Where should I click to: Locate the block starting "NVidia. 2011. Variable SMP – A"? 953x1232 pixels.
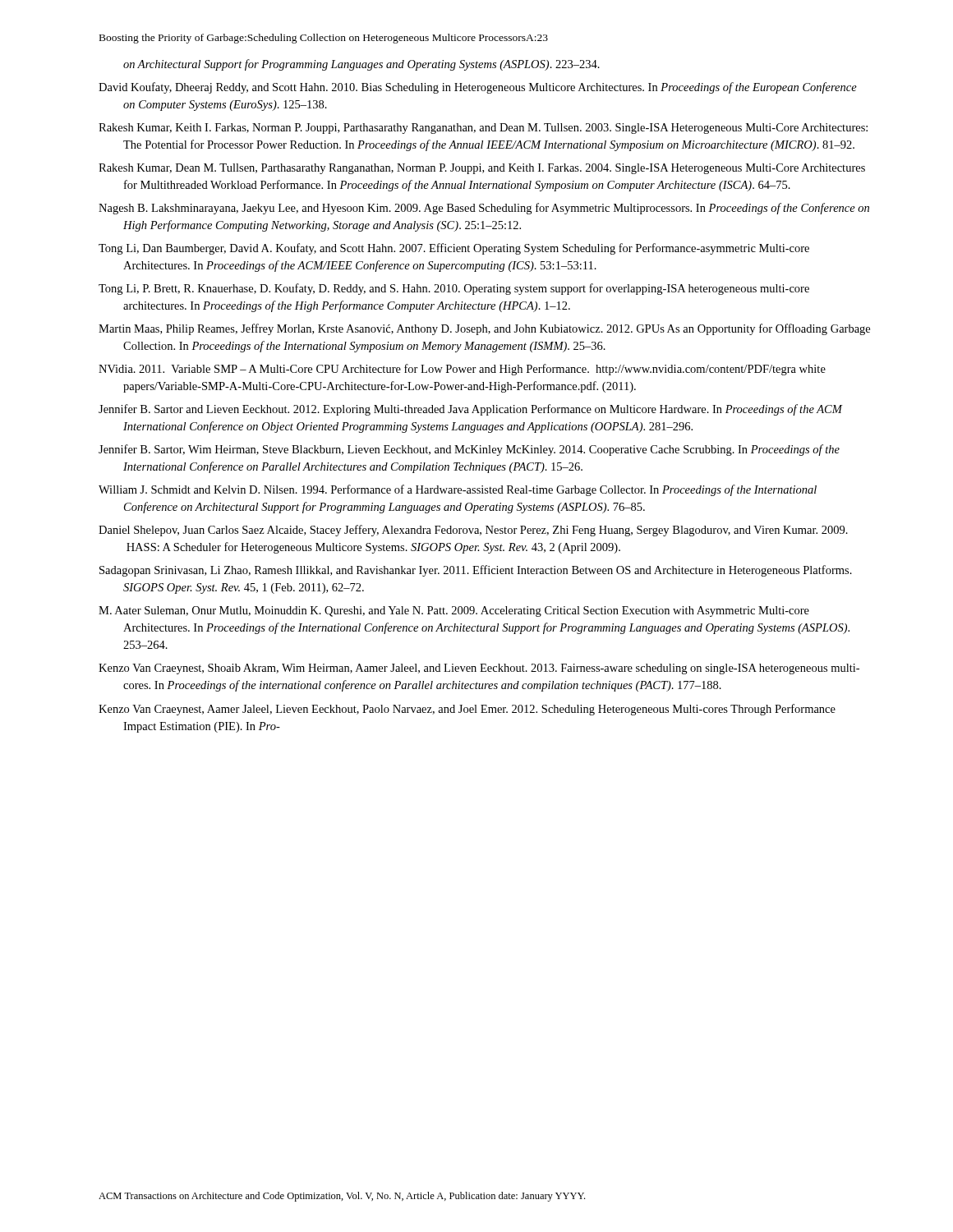[x=462, y=378]
